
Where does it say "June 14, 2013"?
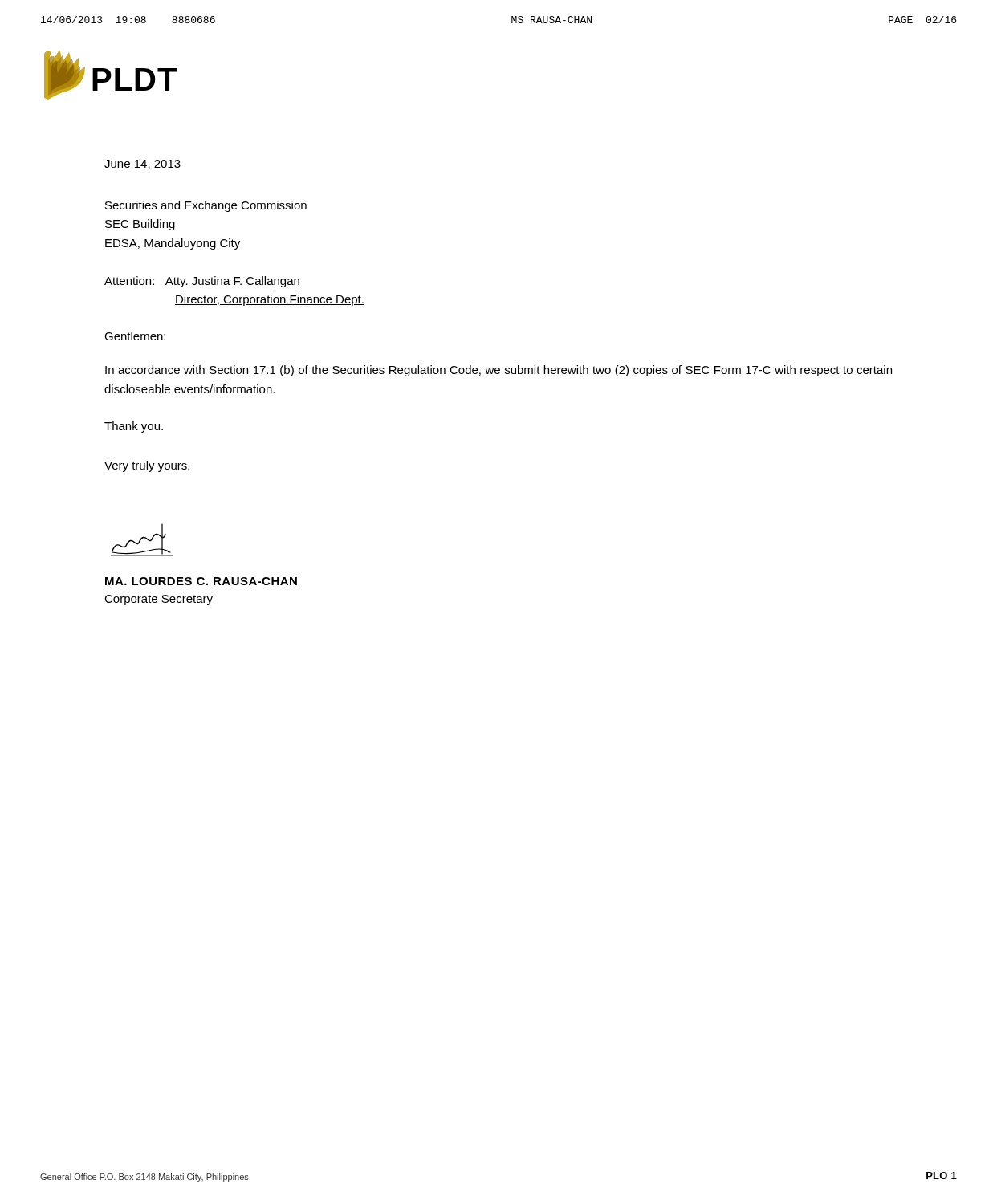pos(143,163)
